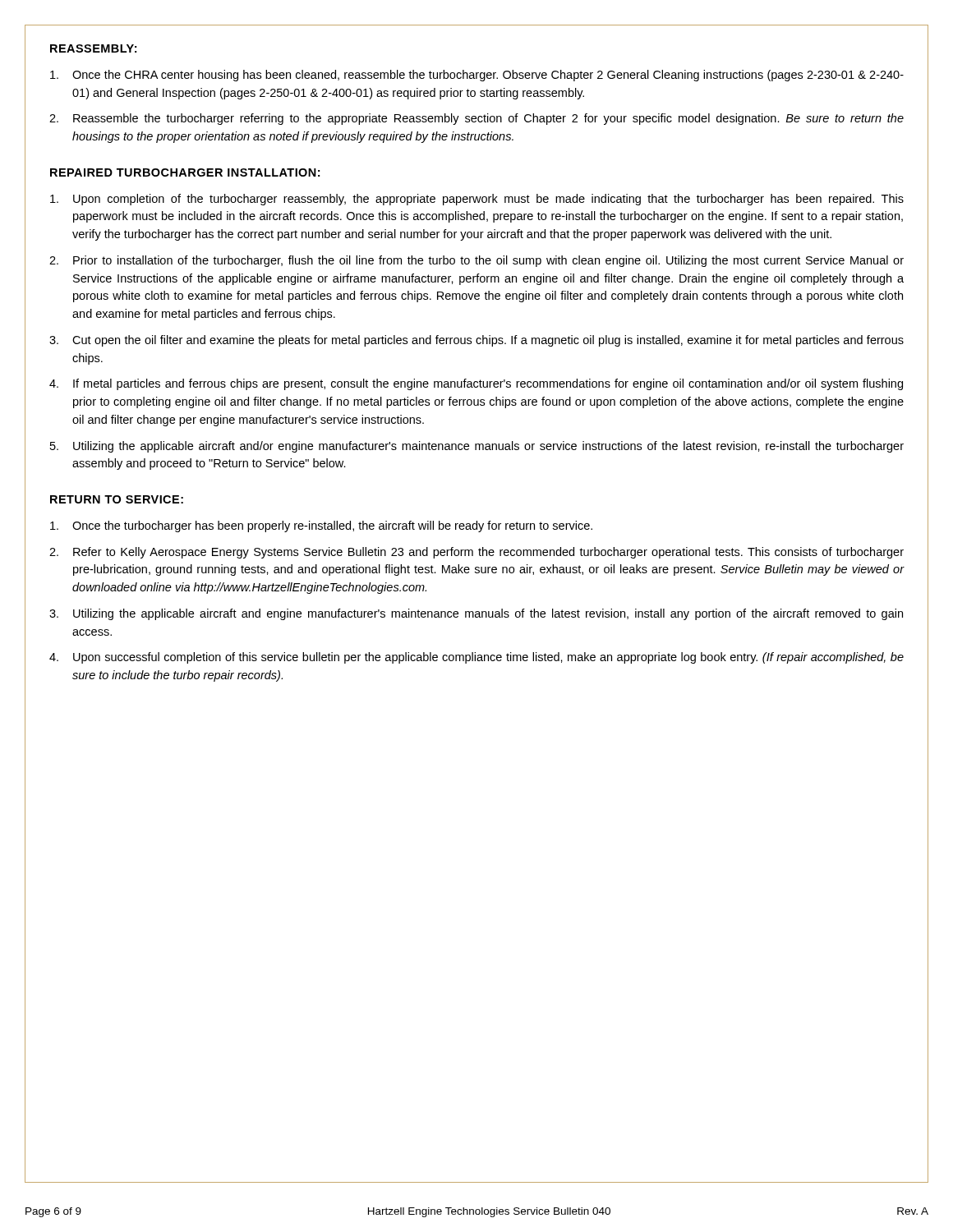Navigate to the block starting "2. Prior to installation of"

(x=476, y=288)
